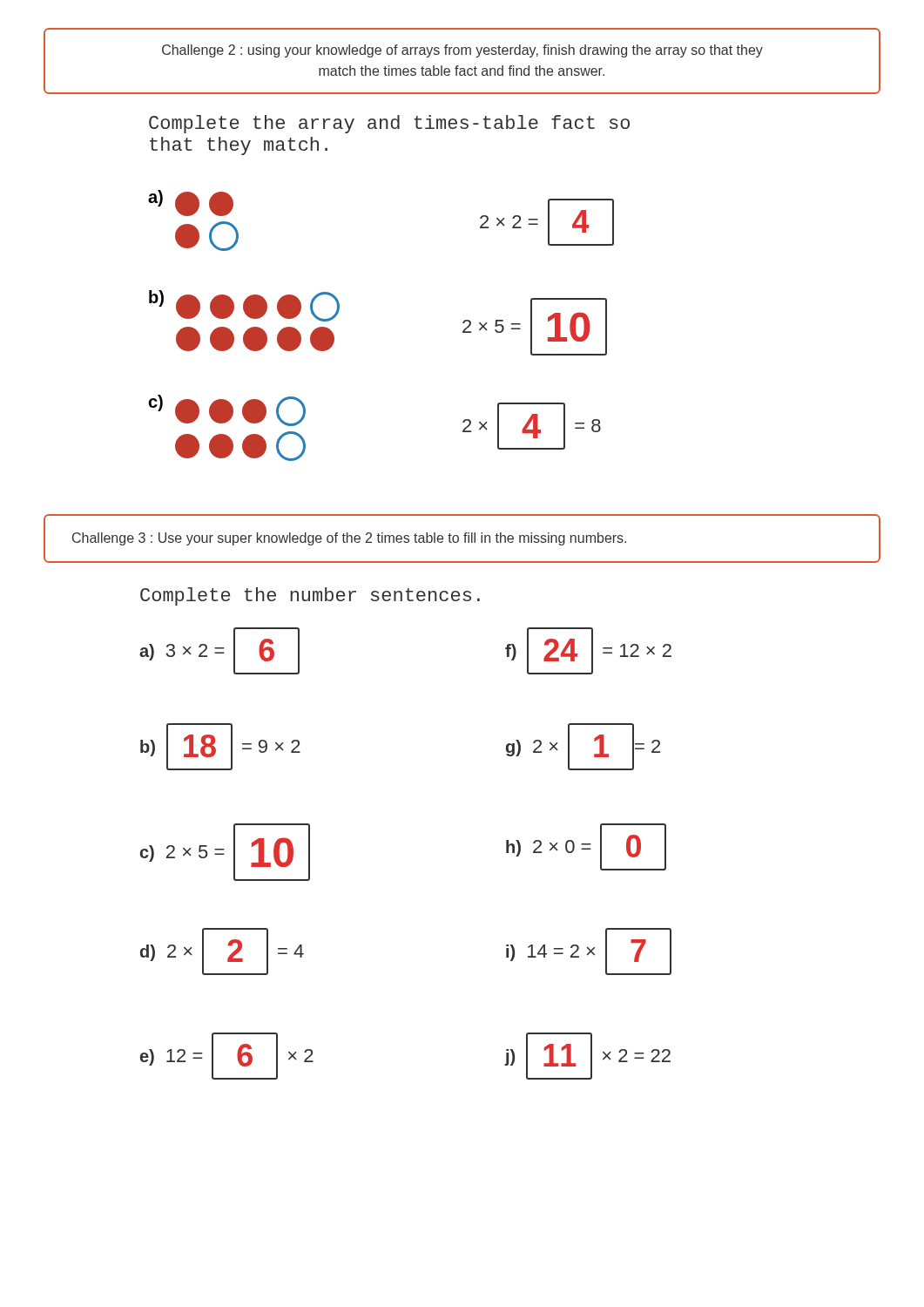Image resolution: width=924 pixels, height=1307 pixels.
Task: Select the text block that says "j)11 × 2 ="
Action: pos(588,1056)
